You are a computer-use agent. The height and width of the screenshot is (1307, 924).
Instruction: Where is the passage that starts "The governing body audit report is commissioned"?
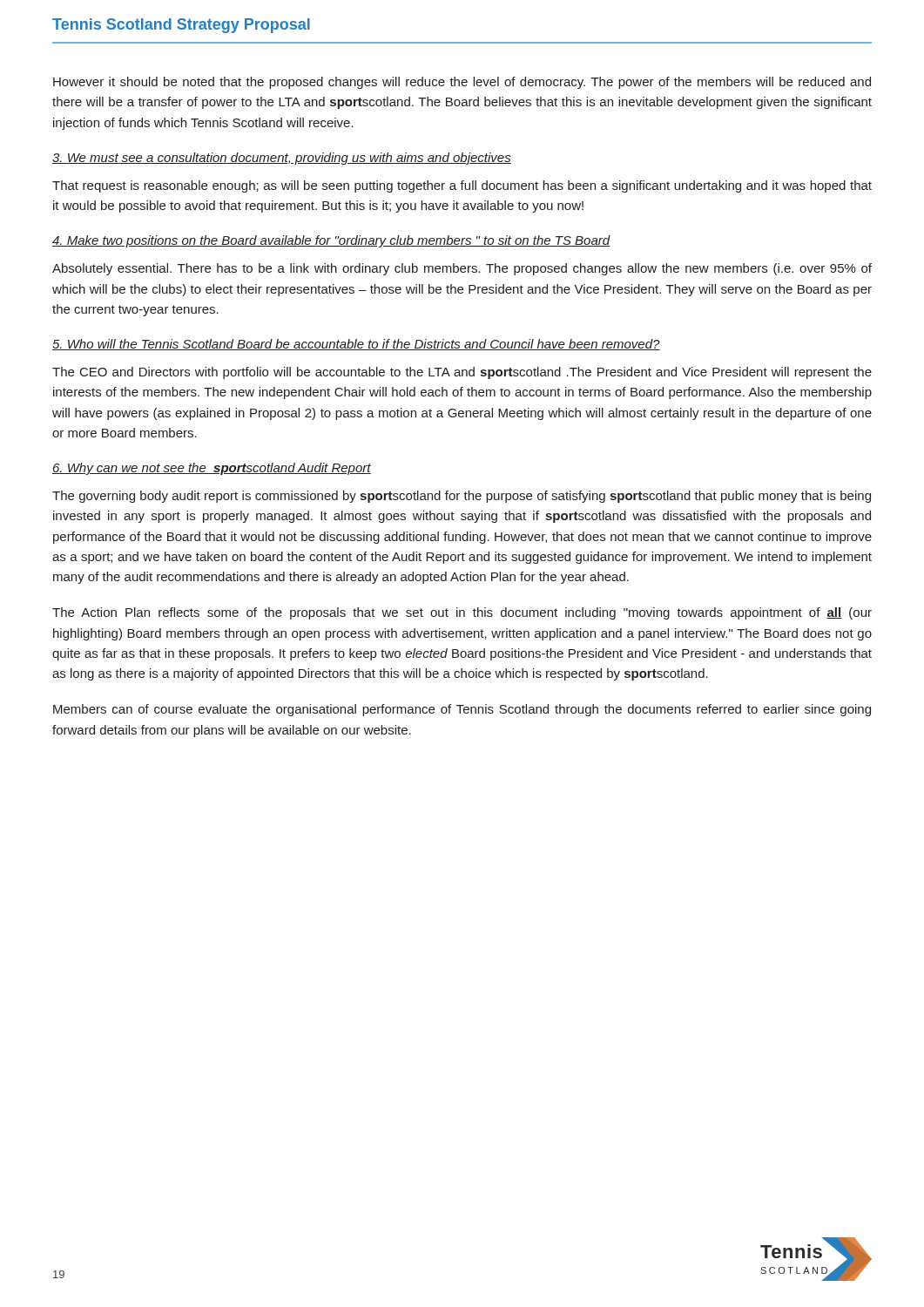tap(462, 536)
